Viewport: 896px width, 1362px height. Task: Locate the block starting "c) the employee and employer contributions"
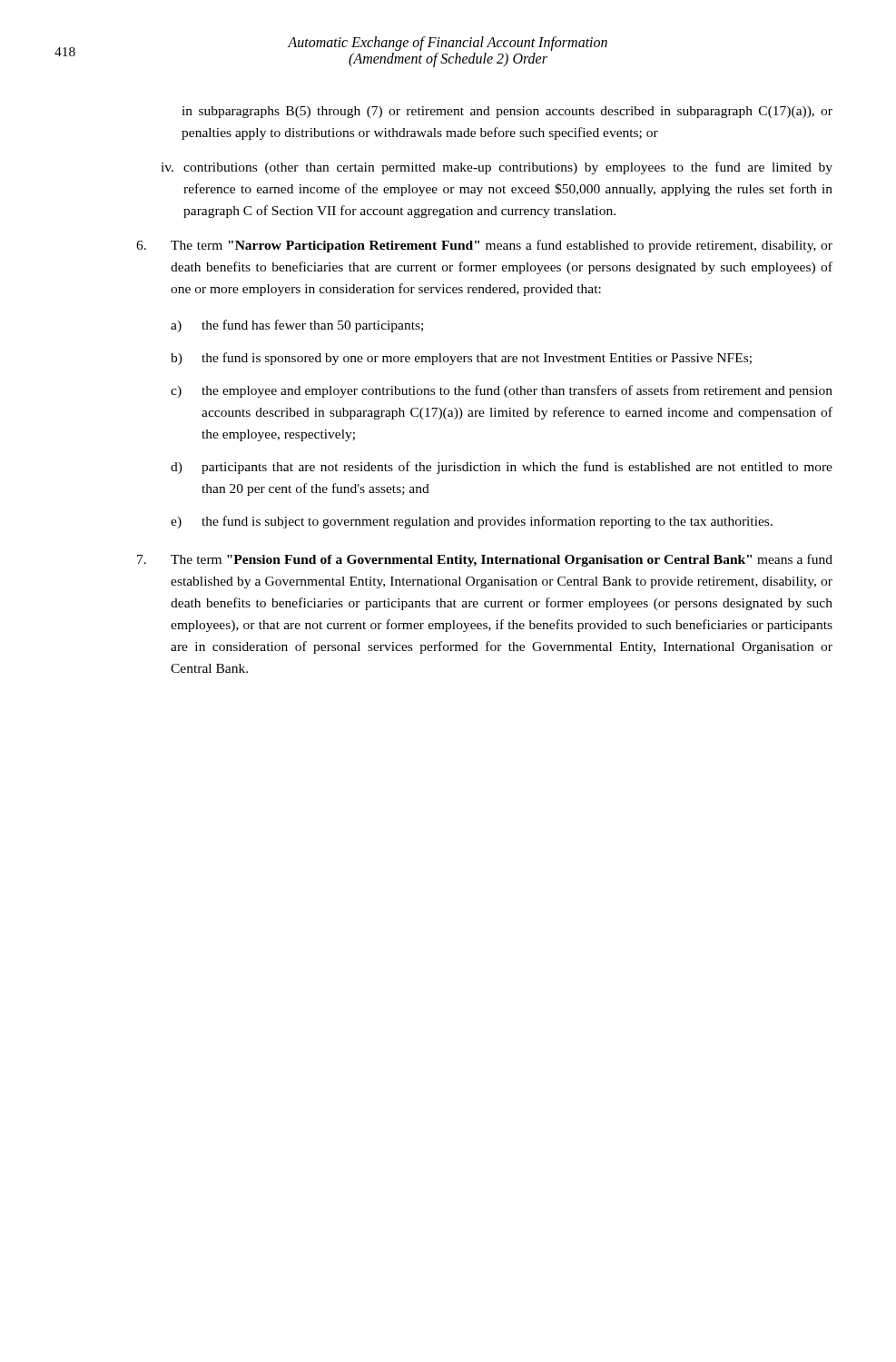pyautogui.click(x=502, y=412)
